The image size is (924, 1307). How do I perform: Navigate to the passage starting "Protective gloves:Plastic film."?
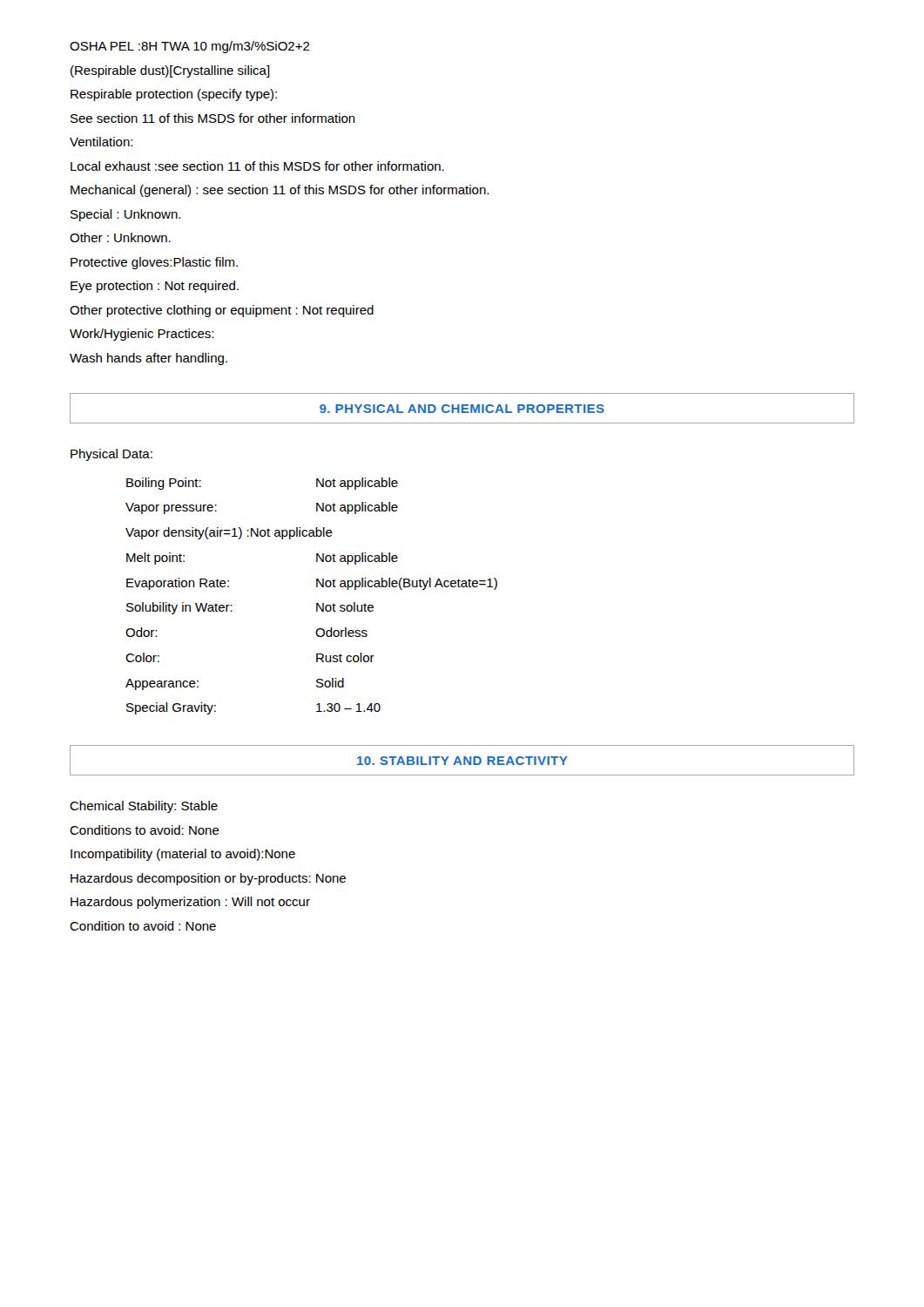click(154, 261)
